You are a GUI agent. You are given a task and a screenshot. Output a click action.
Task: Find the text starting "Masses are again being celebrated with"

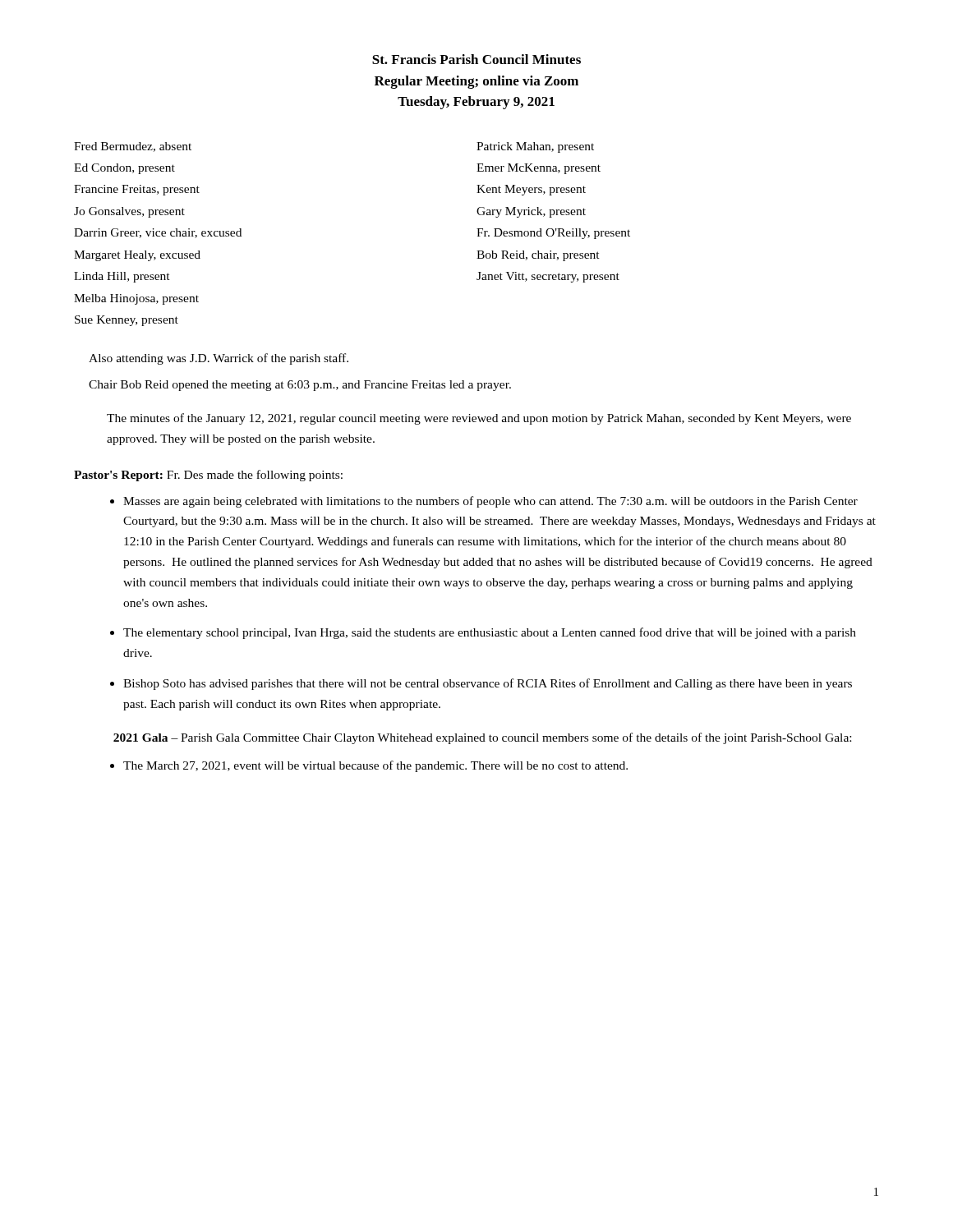point(499,551)
